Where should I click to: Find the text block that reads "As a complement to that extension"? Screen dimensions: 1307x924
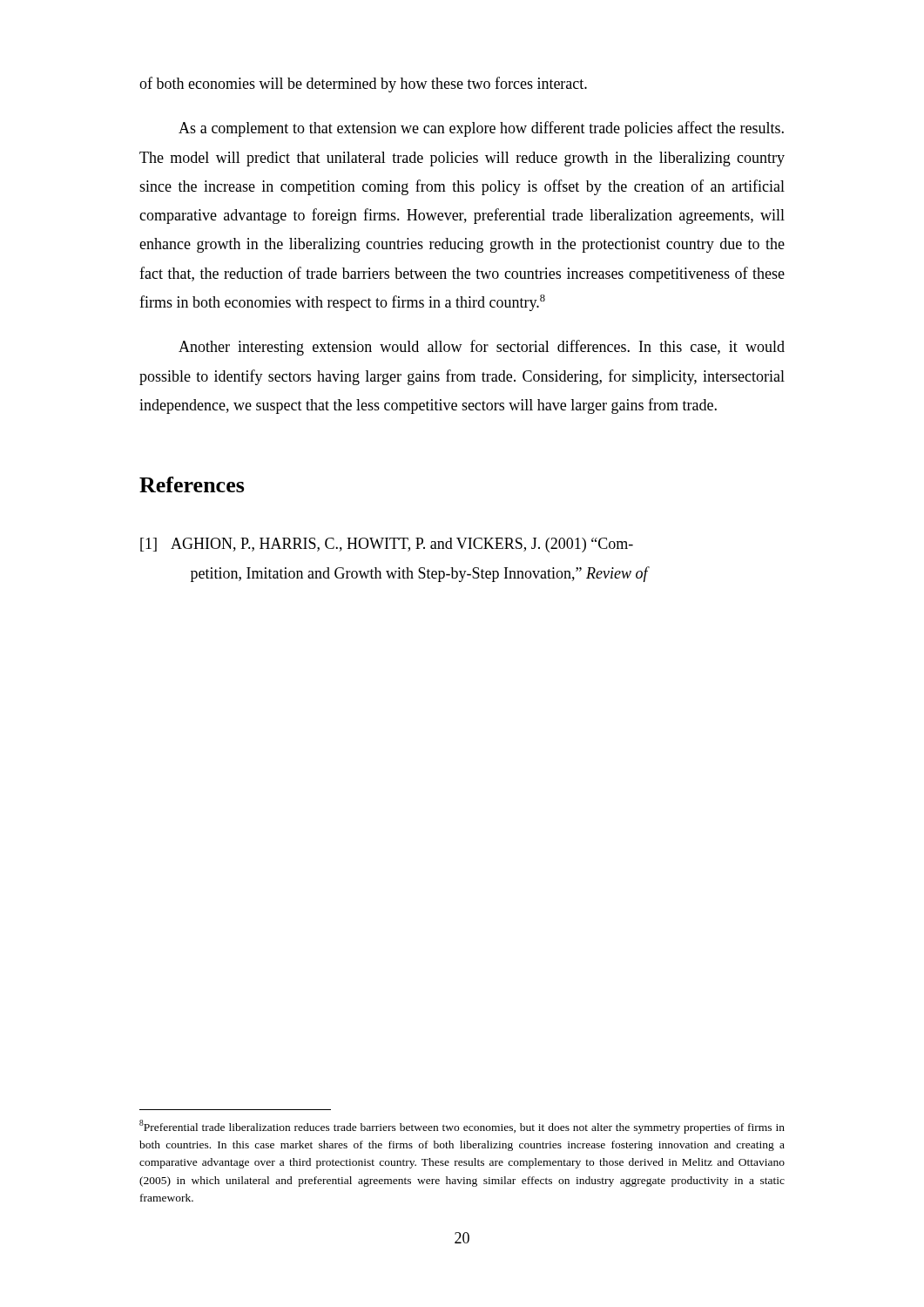(462, 216)
